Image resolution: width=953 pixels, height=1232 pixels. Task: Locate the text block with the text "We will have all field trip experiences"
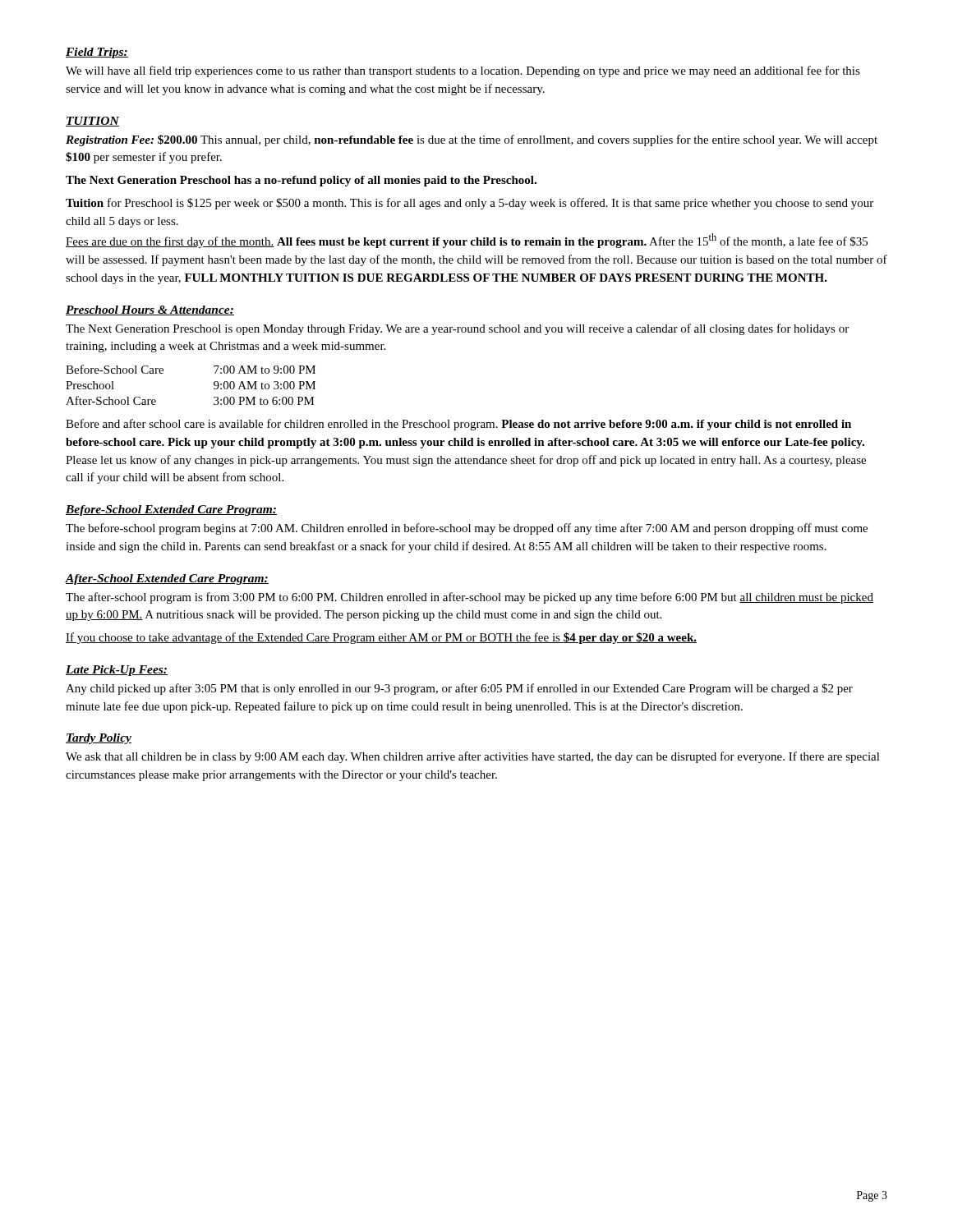[476, 80]
